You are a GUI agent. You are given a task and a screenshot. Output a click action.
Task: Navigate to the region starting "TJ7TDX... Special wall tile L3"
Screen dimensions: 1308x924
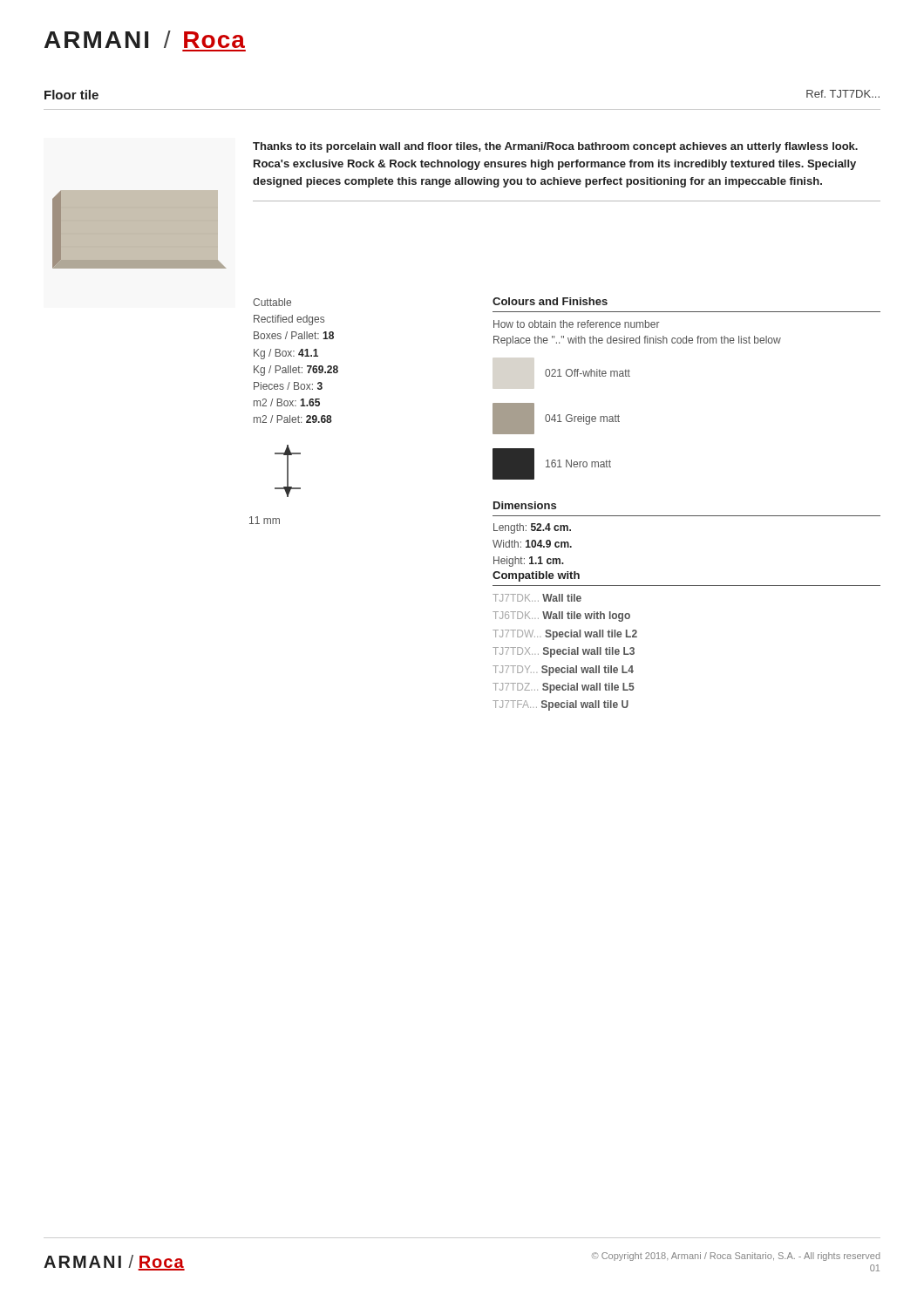coord(564,652)
